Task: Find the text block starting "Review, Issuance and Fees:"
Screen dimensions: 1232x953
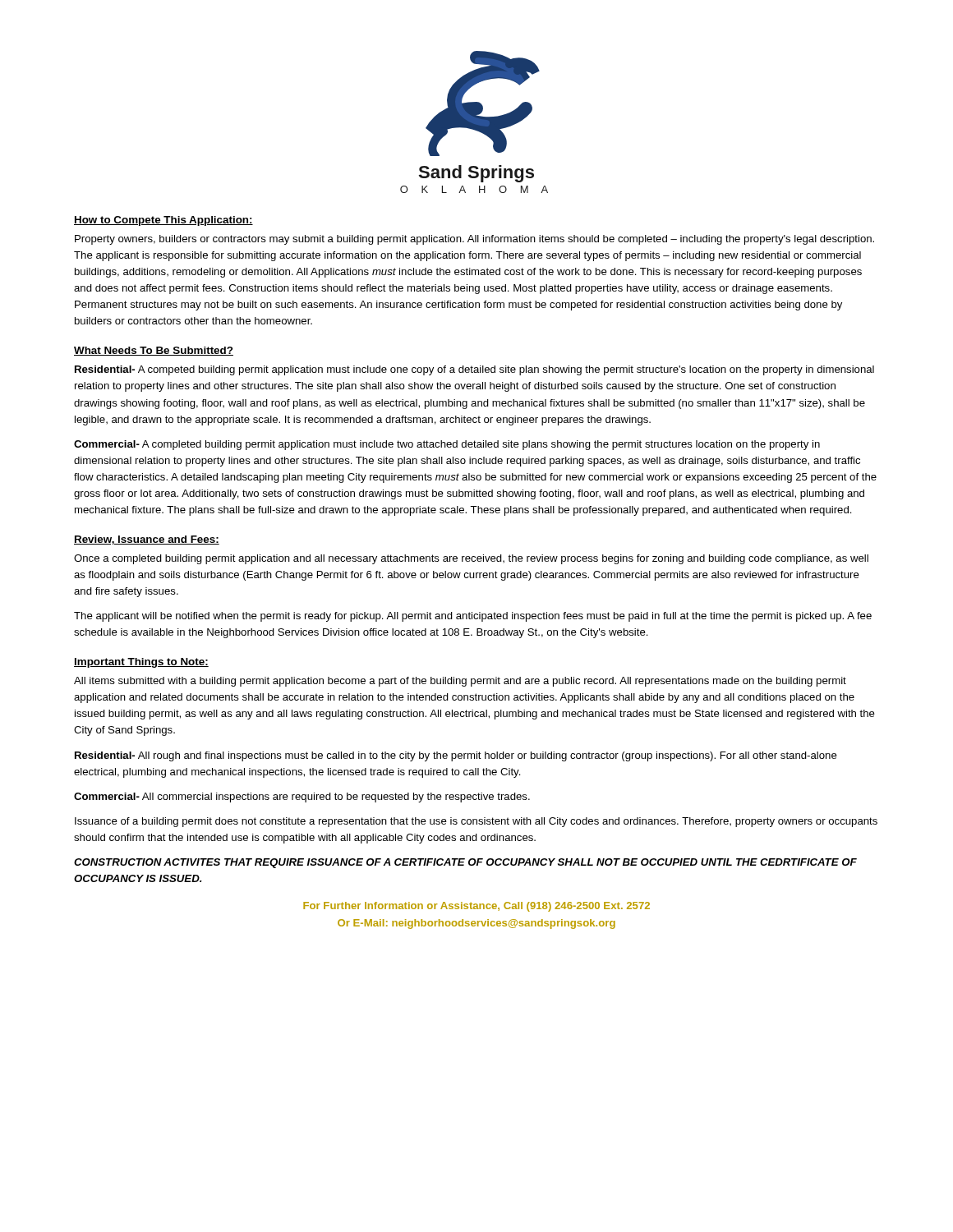Action: point(147,539)
